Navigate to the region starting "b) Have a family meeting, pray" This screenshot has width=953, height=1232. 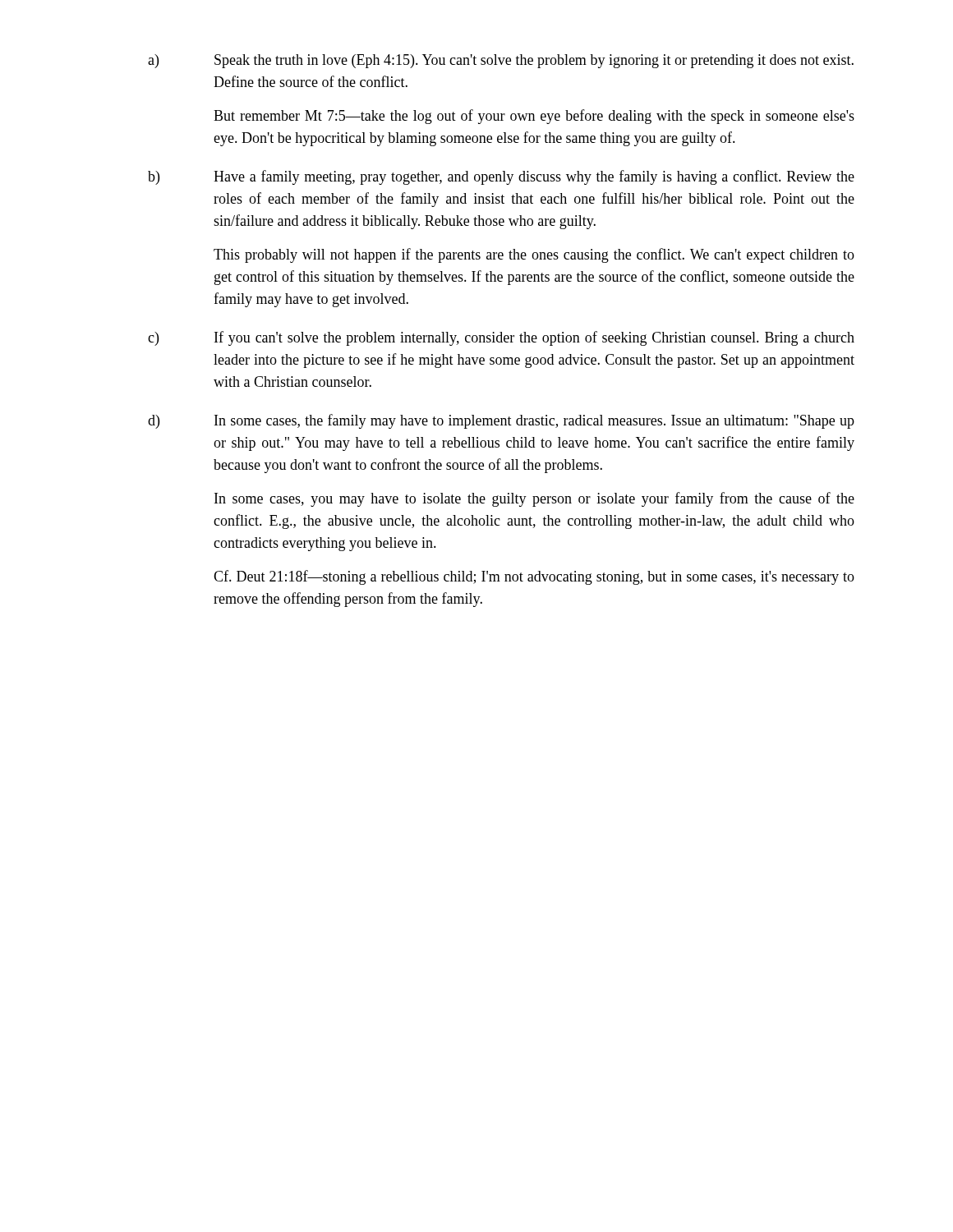coord(501,177)
